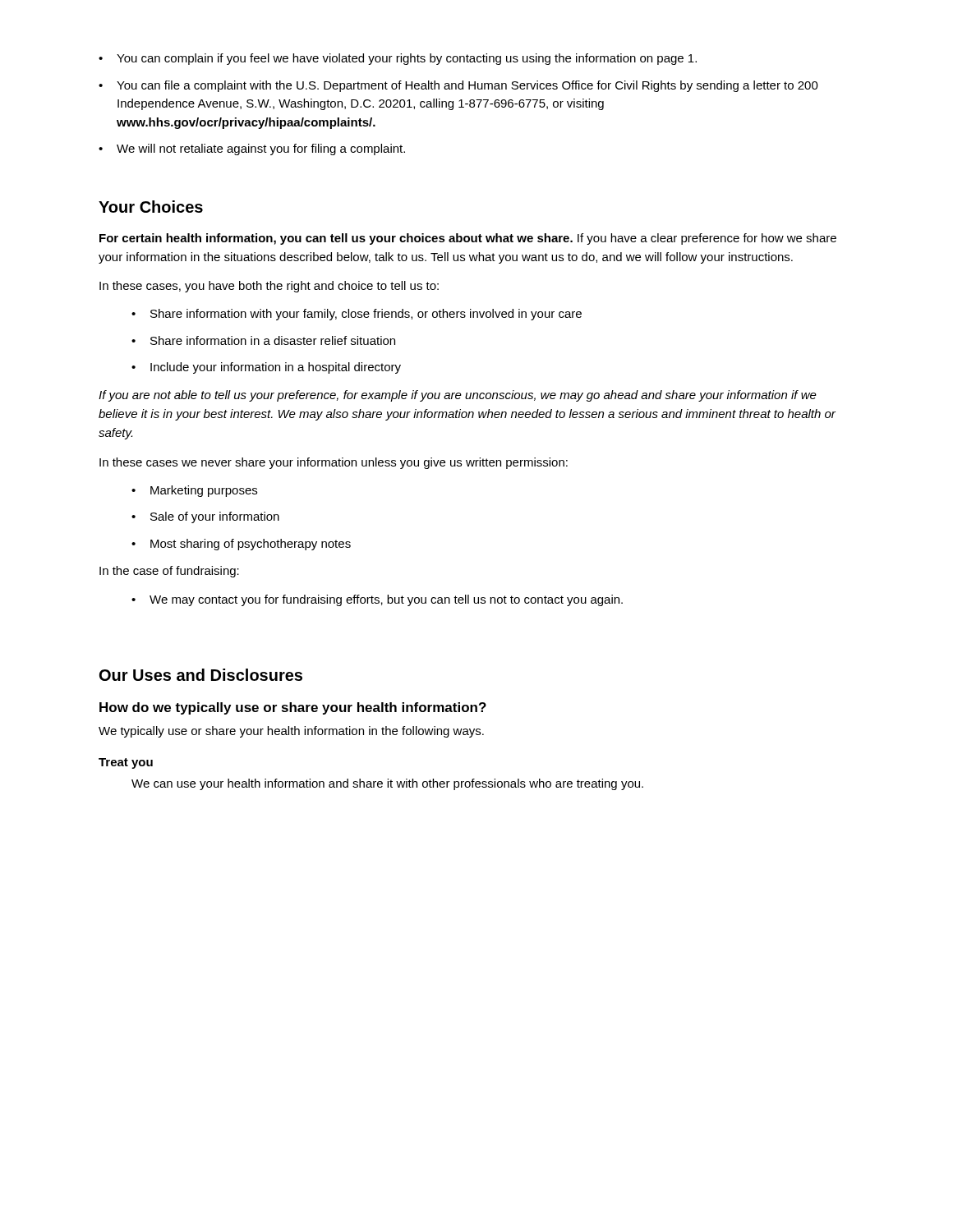The height and width of the screenshot is (1232, 953).
Task: Select the section header with the text "How do we"
Action: 293,708
